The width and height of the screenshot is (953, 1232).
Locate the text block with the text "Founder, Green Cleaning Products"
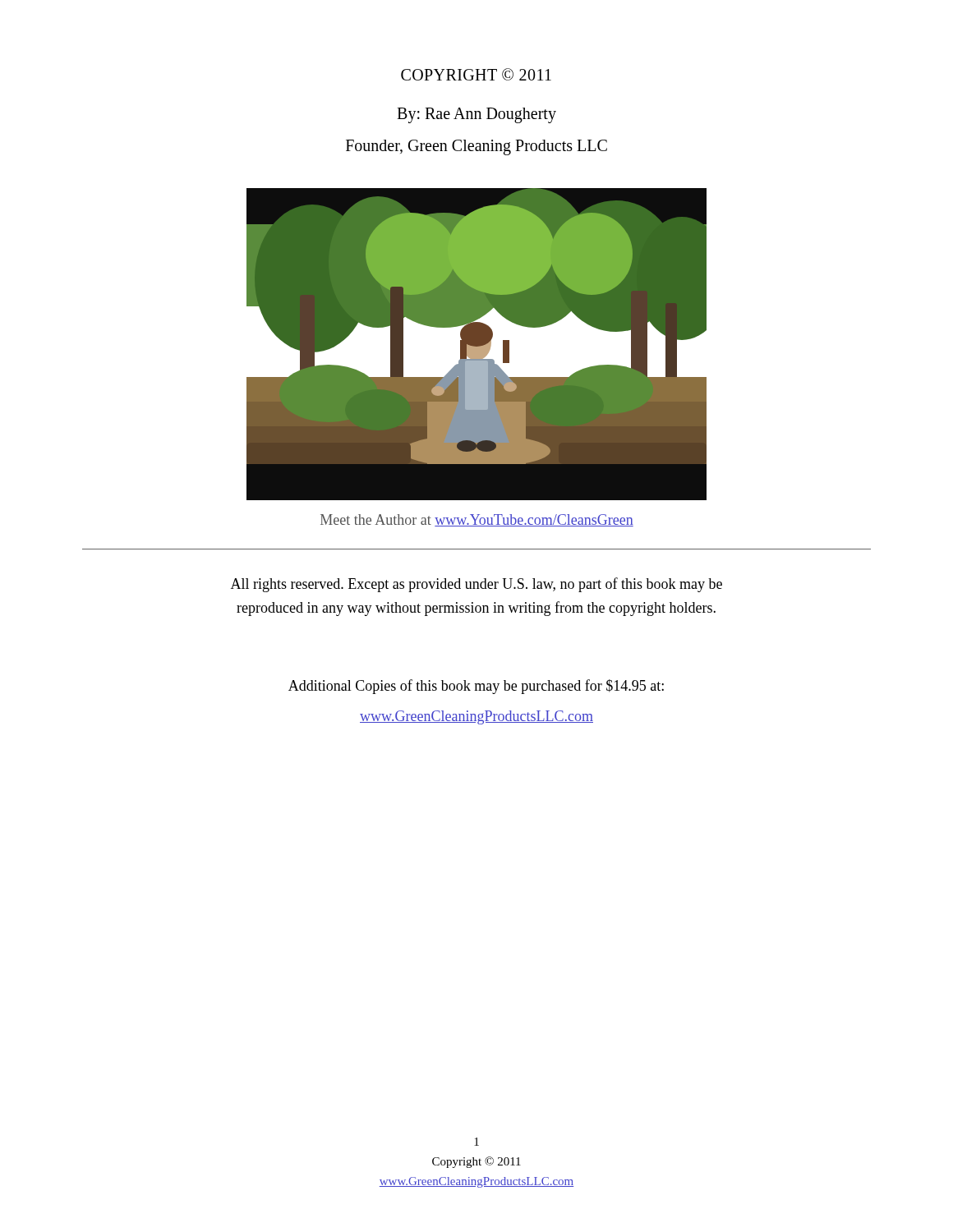[476, 145]
